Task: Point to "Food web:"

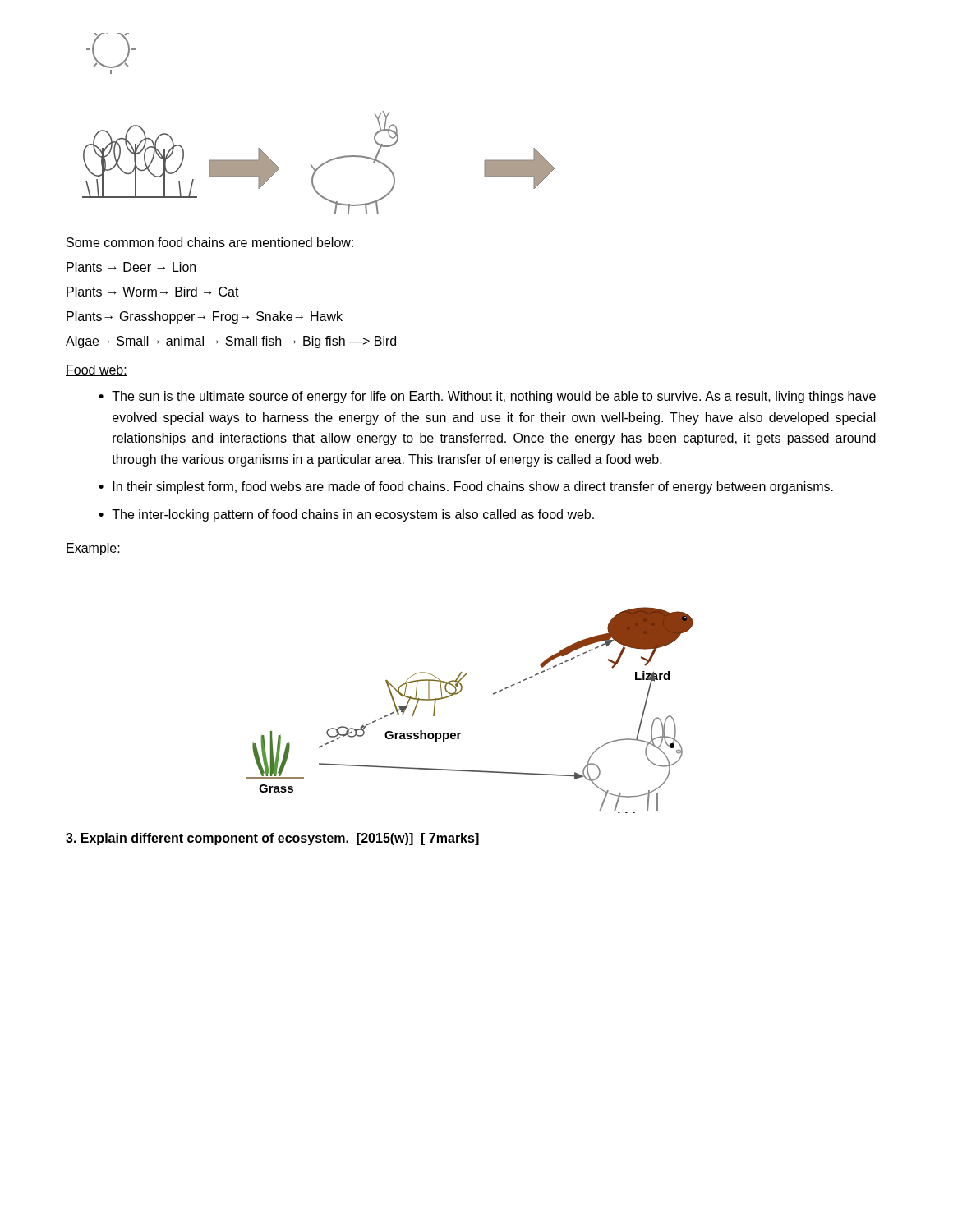Action: 96,370
